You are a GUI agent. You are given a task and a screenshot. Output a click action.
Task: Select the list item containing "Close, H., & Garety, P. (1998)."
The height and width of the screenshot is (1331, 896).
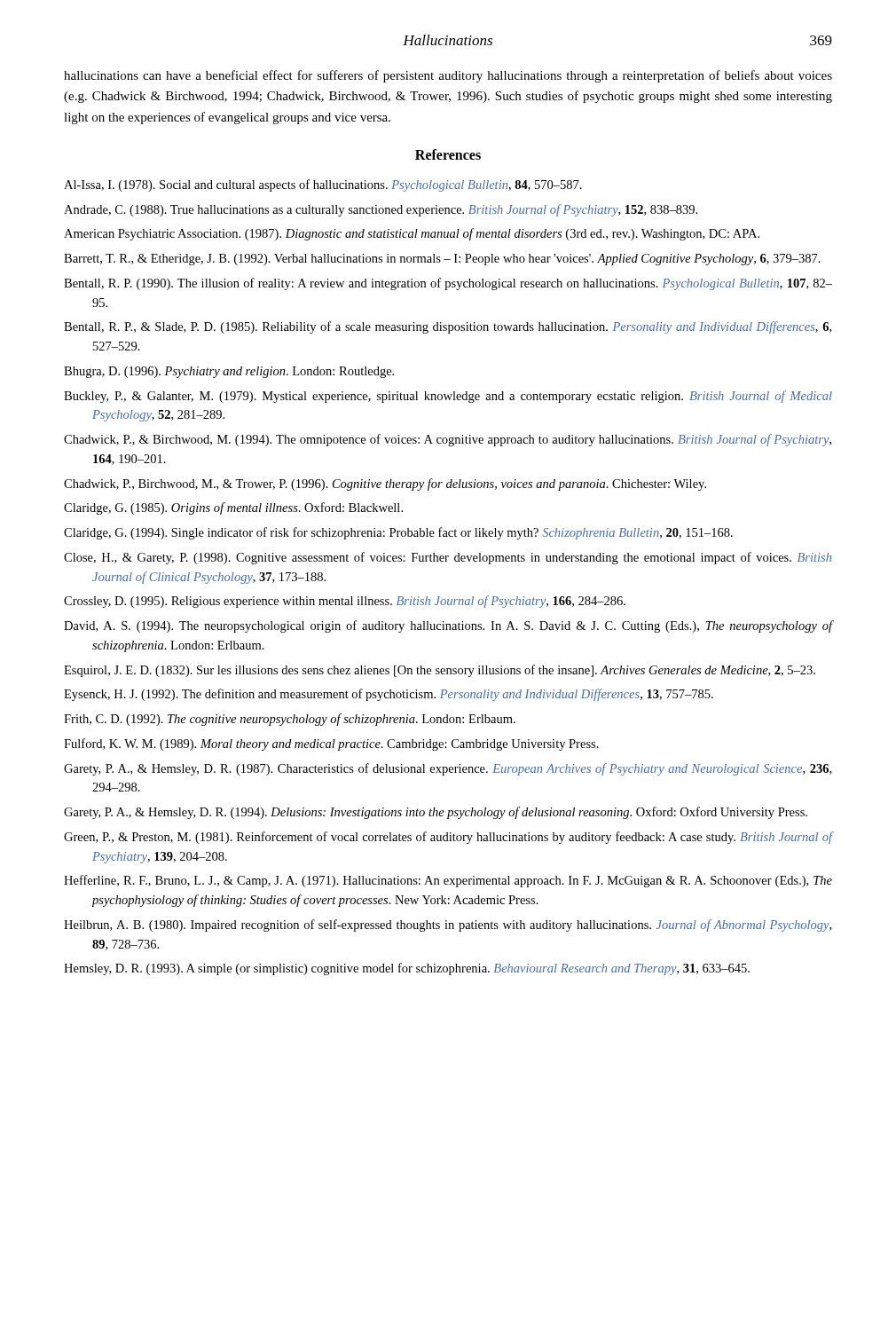448,567
